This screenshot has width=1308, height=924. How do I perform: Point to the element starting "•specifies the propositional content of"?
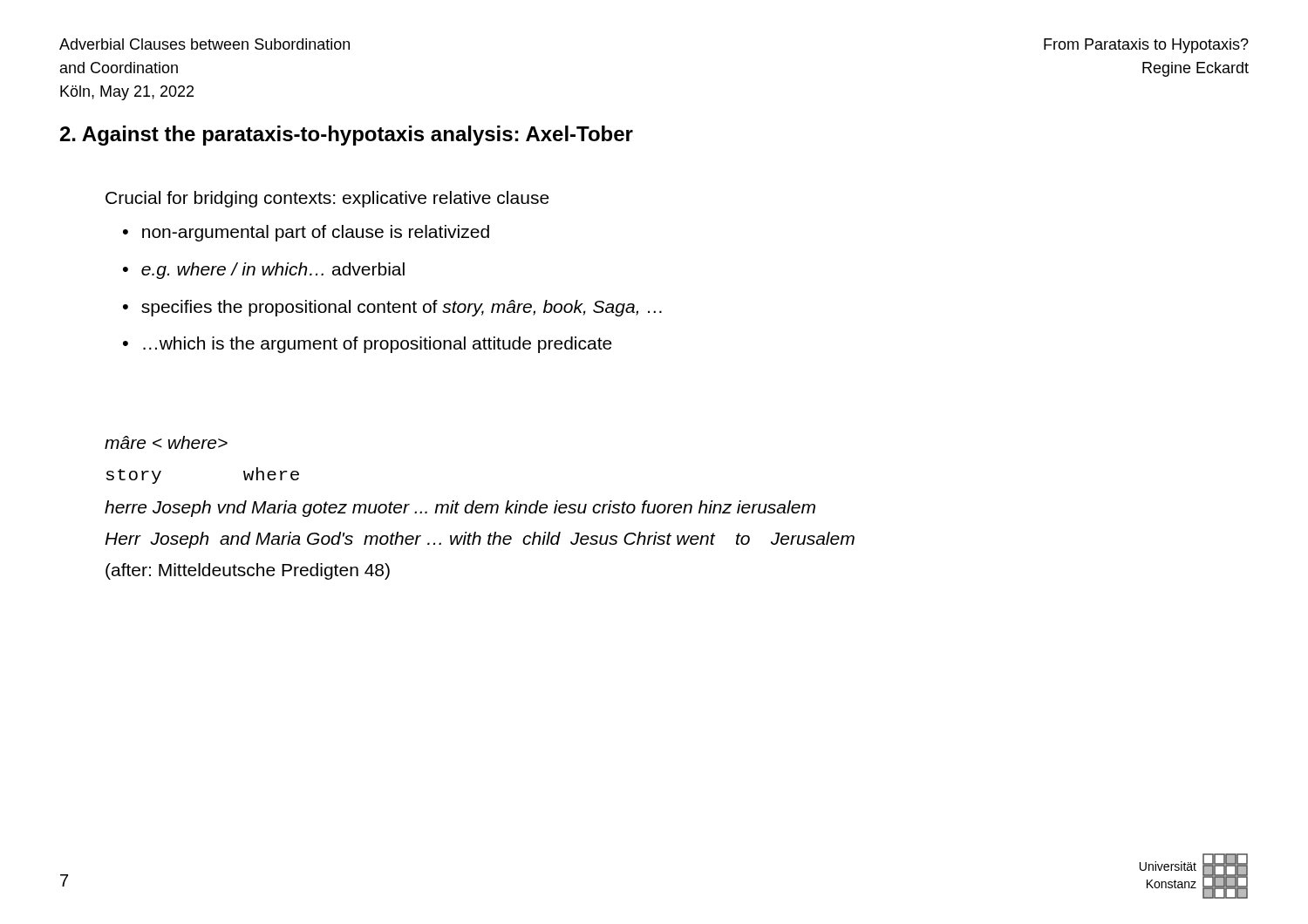(393, 307)
